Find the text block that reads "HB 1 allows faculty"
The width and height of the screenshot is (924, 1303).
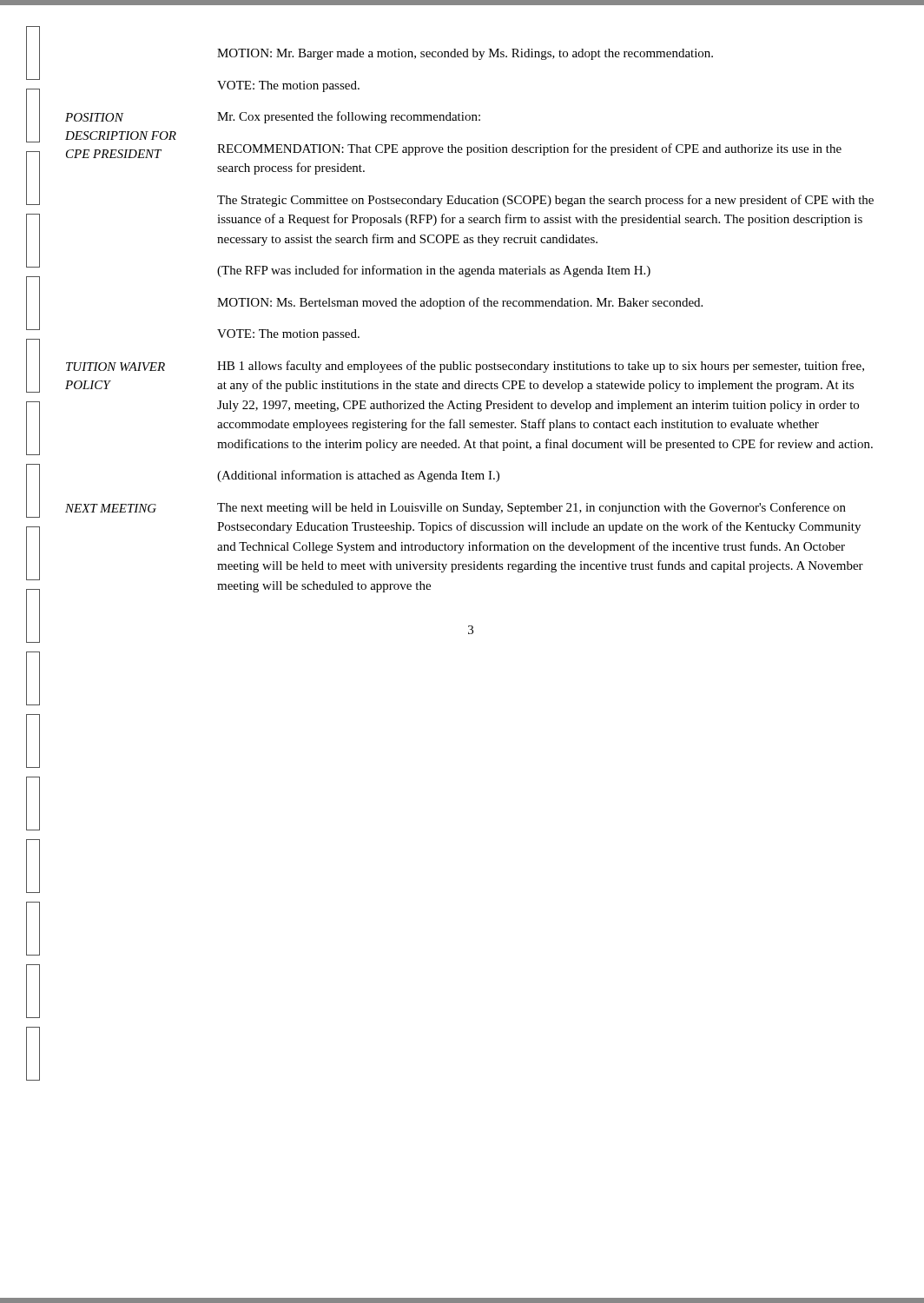tap(545, 404)
